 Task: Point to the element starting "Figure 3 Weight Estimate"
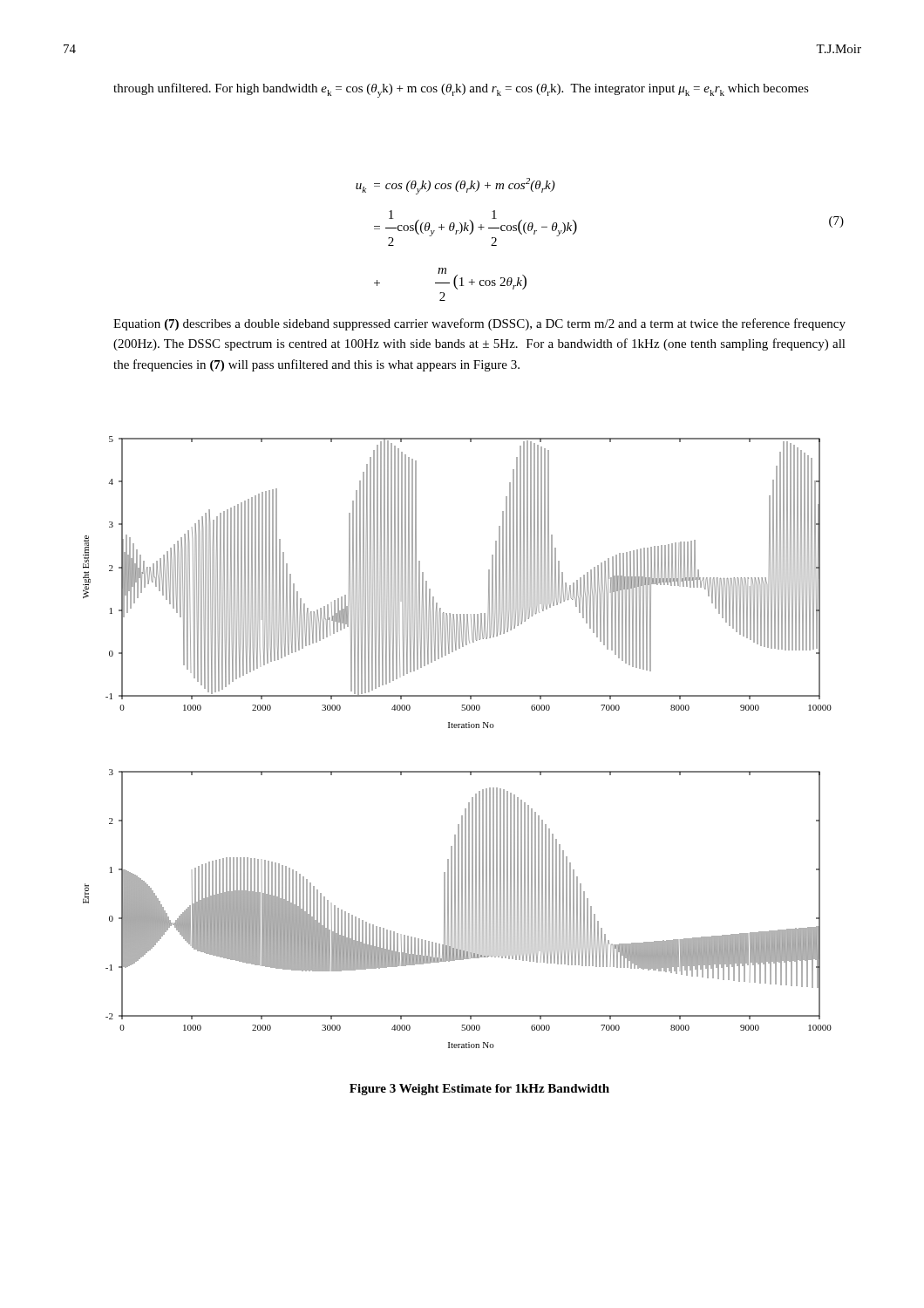[x=479, y=1088]
